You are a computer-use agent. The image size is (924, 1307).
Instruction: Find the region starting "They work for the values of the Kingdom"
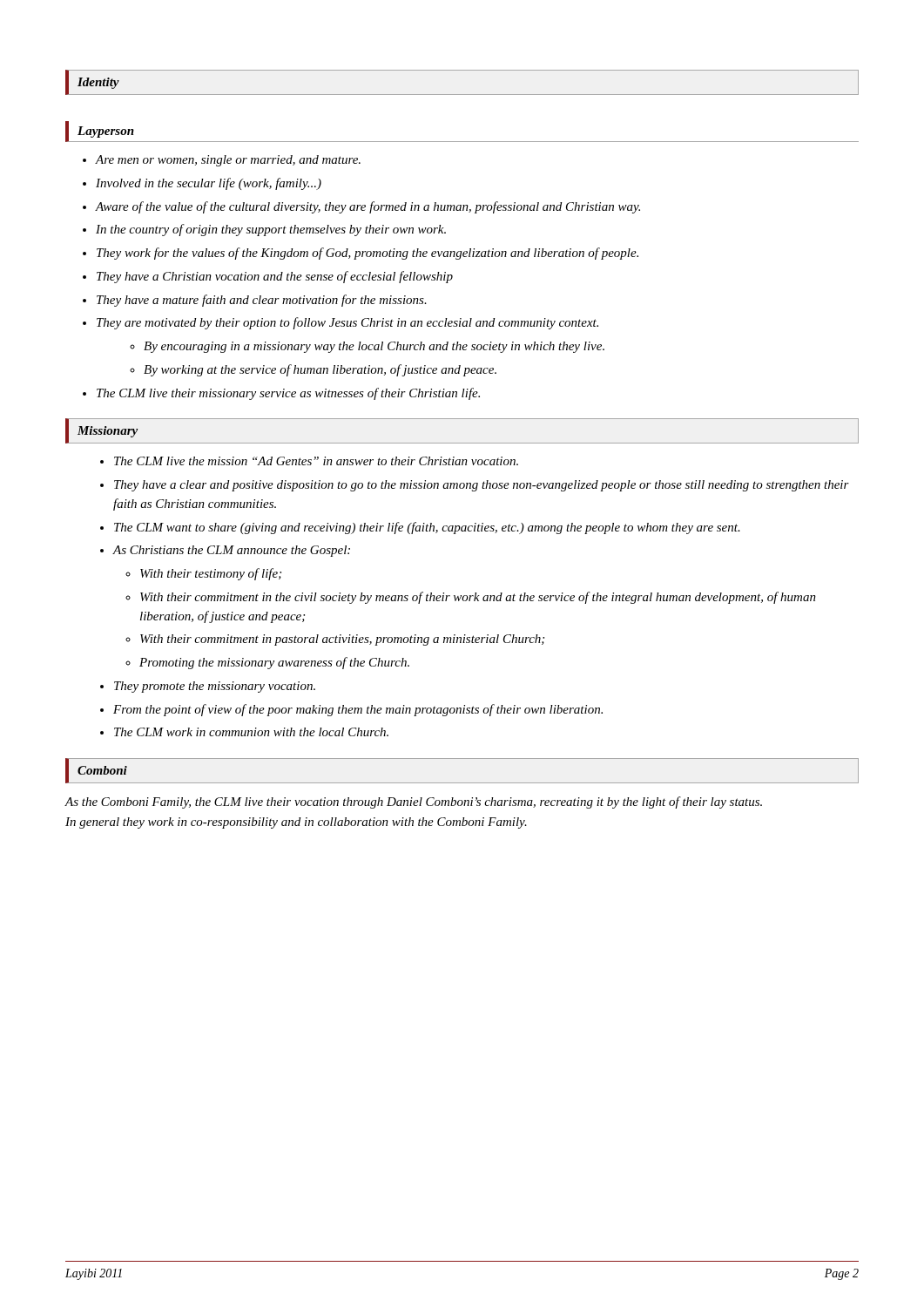coord(368,253)
